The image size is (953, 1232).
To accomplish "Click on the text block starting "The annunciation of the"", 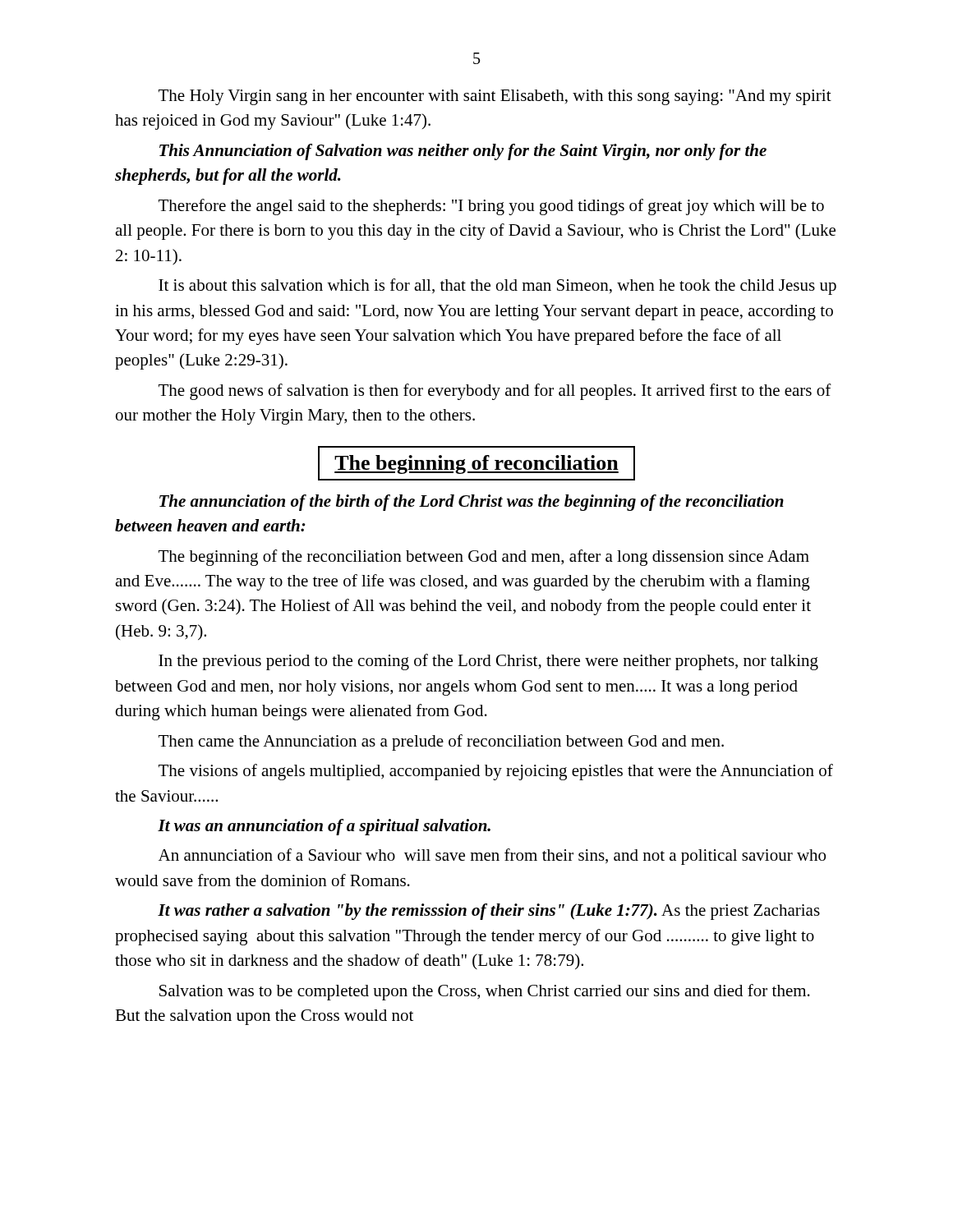I will 476,513.
